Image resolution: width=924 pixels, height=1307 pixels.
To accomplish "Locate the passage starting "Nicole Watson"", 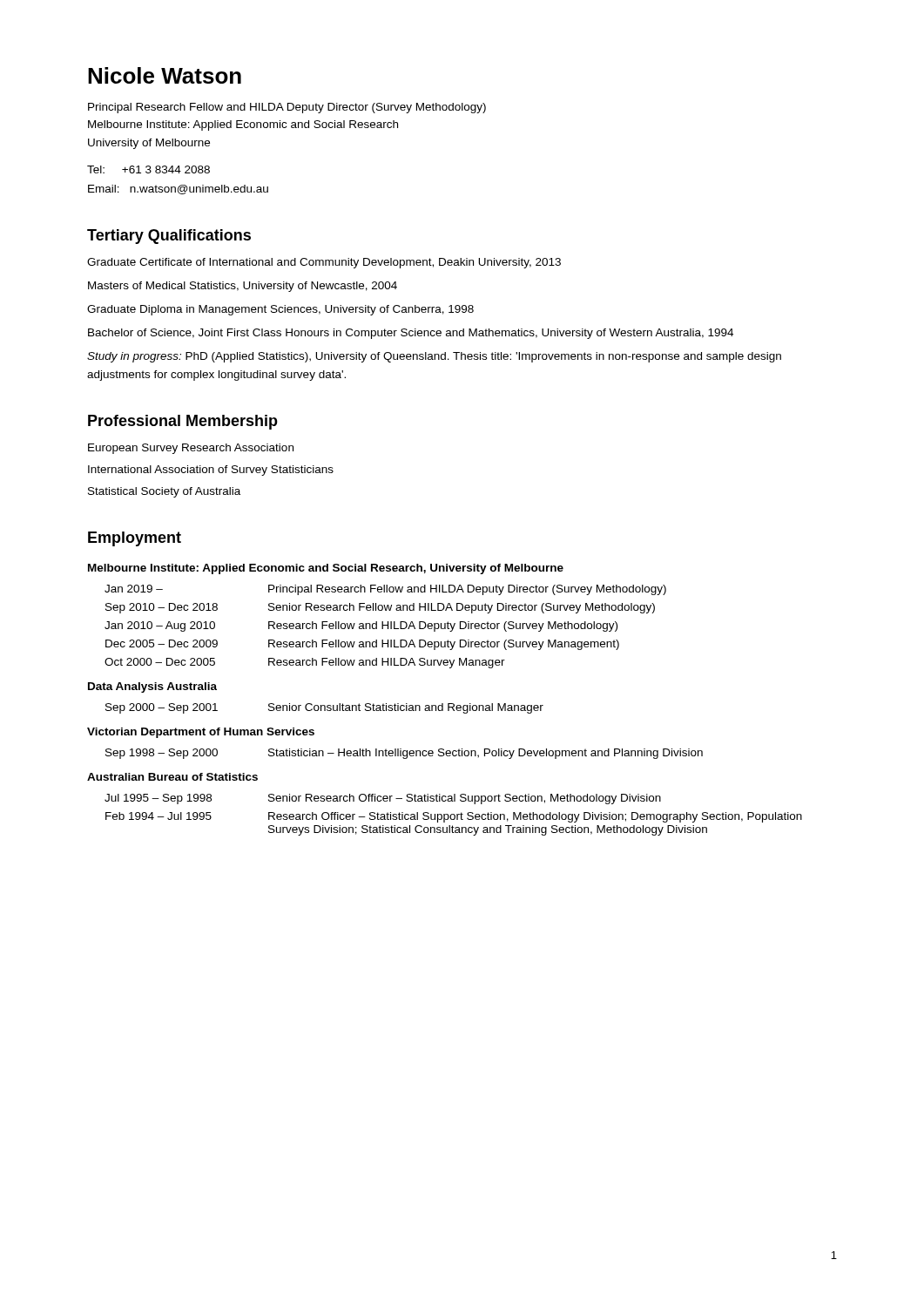I will [x=165, y=75].
